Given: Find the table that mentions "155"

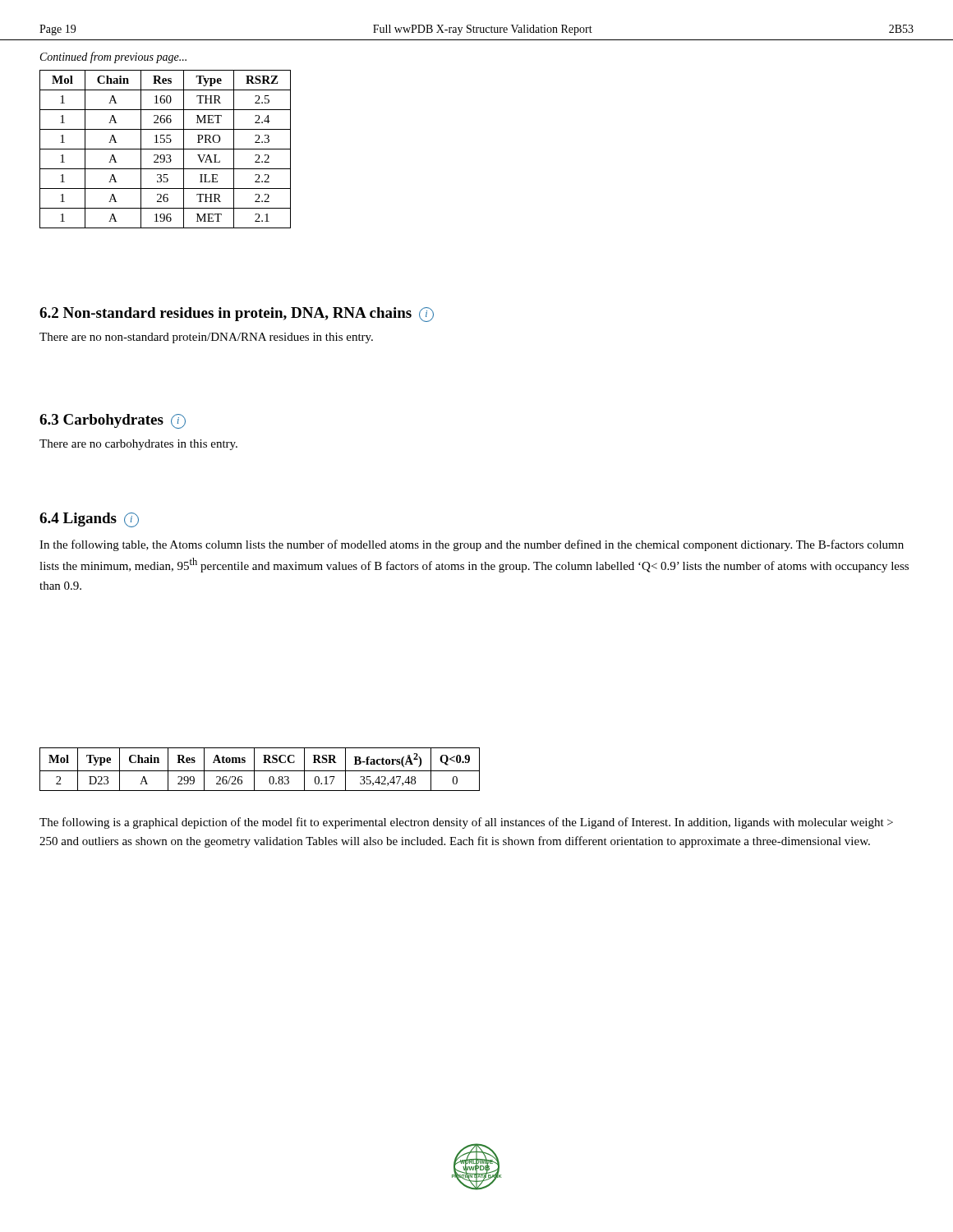Looking at the screenshot, I should click(165, 149).
